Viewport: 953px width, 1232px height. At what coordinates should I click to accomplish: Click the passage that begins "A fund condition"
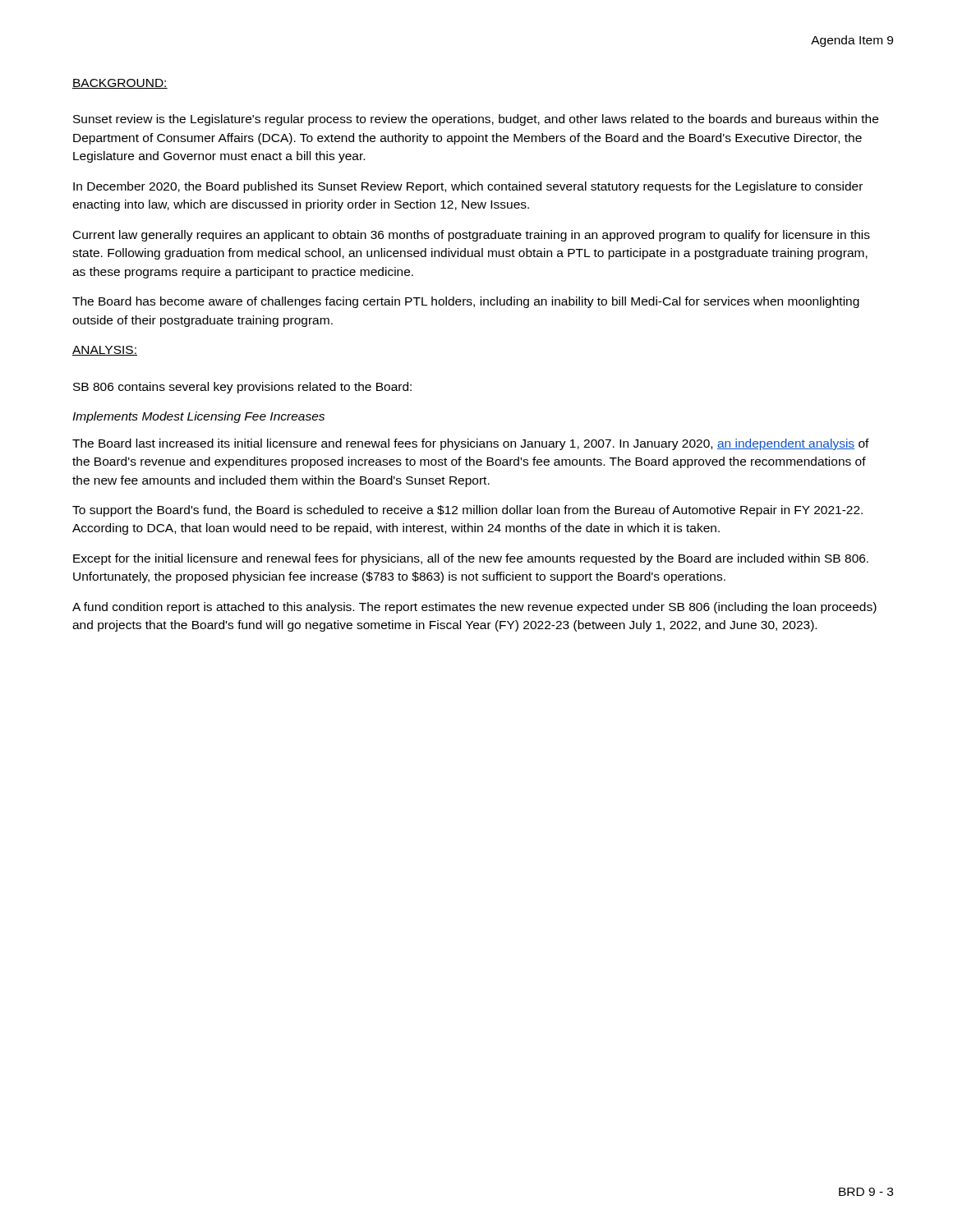click(475, 616)
